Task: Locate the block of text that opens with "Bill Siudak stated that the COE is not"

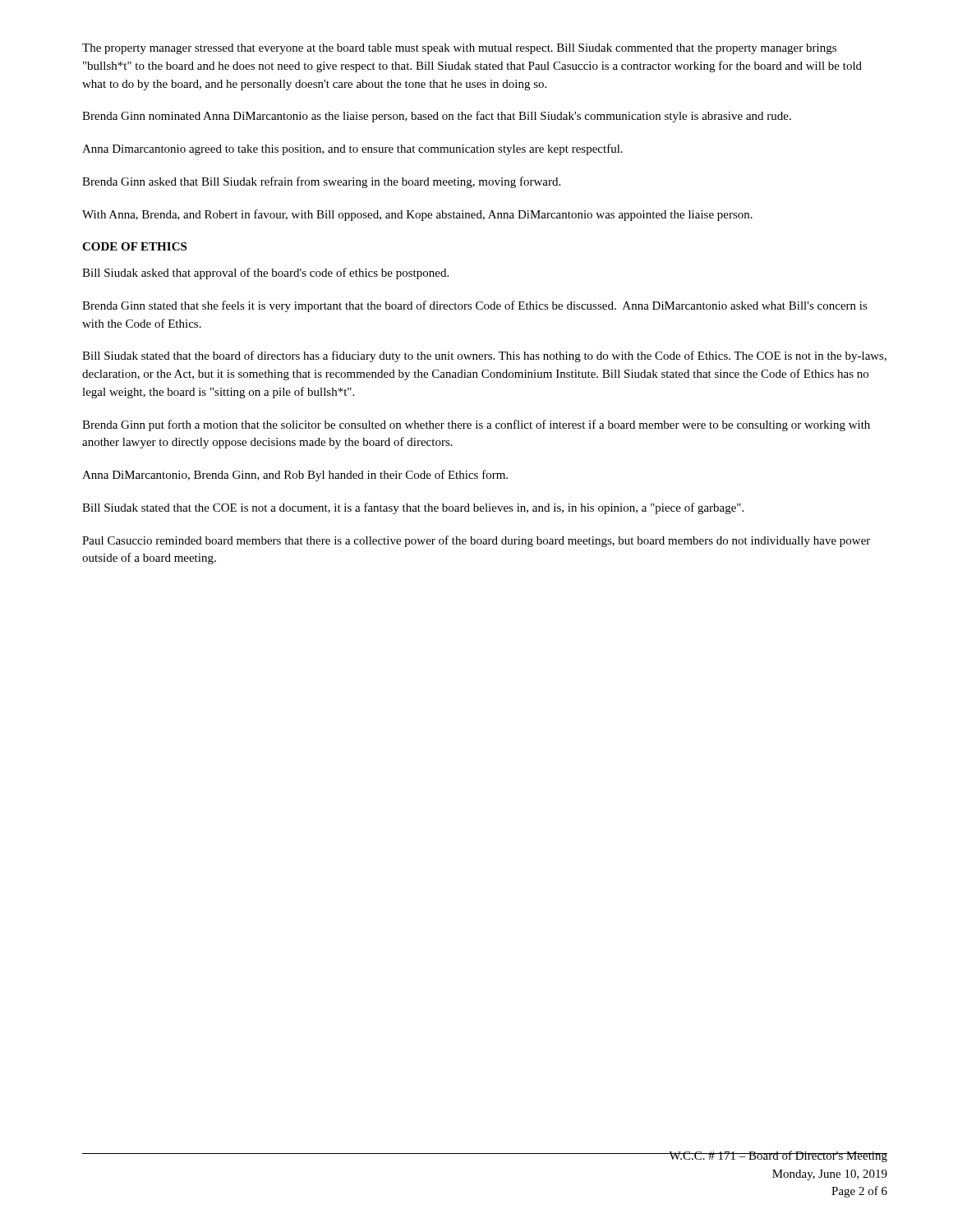Action: click(x=413, y=507)
